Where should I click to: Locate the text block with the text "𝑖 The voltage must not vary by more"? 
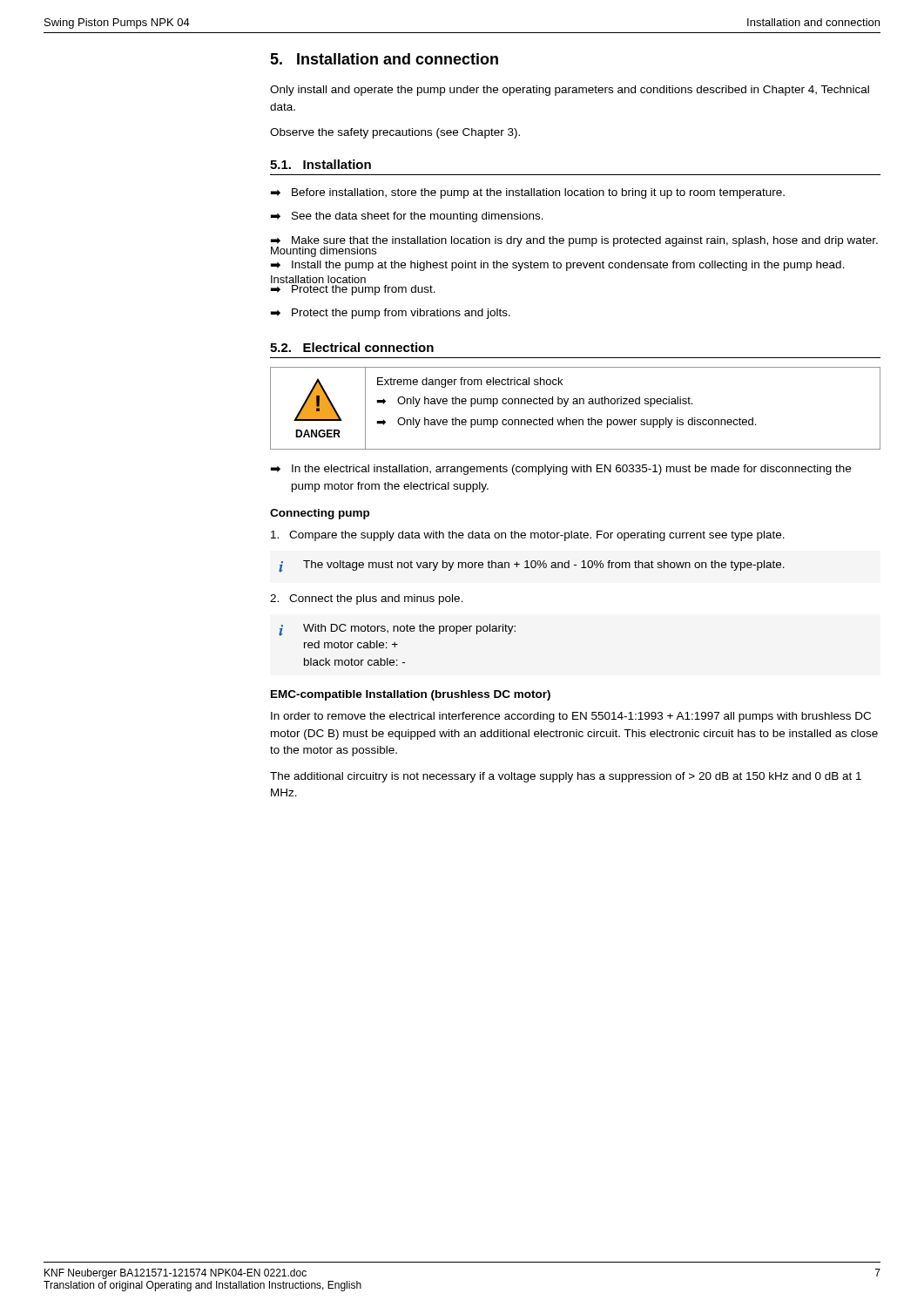coord(575,566)
